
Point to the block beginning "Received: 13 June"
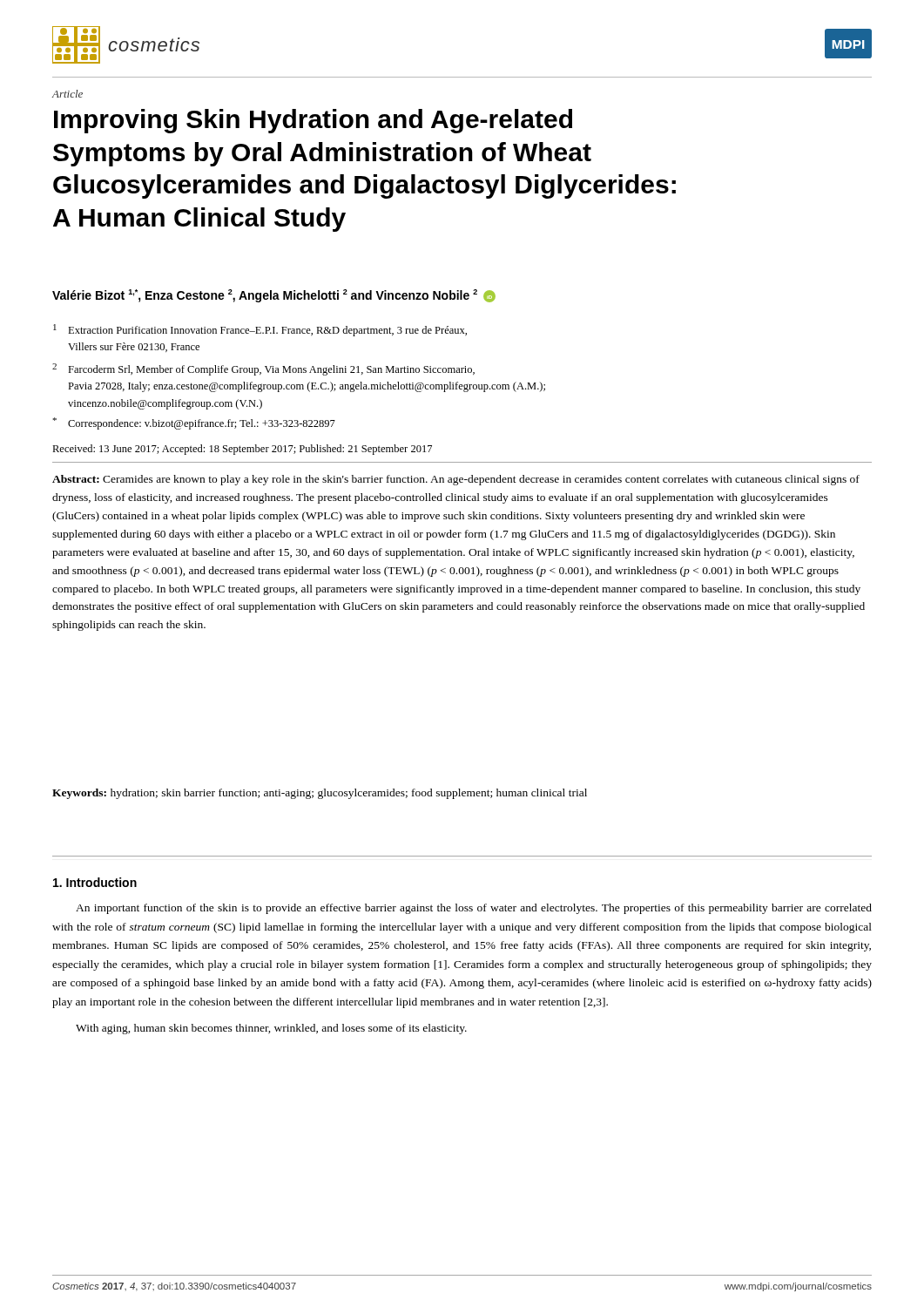pos(242,449)
